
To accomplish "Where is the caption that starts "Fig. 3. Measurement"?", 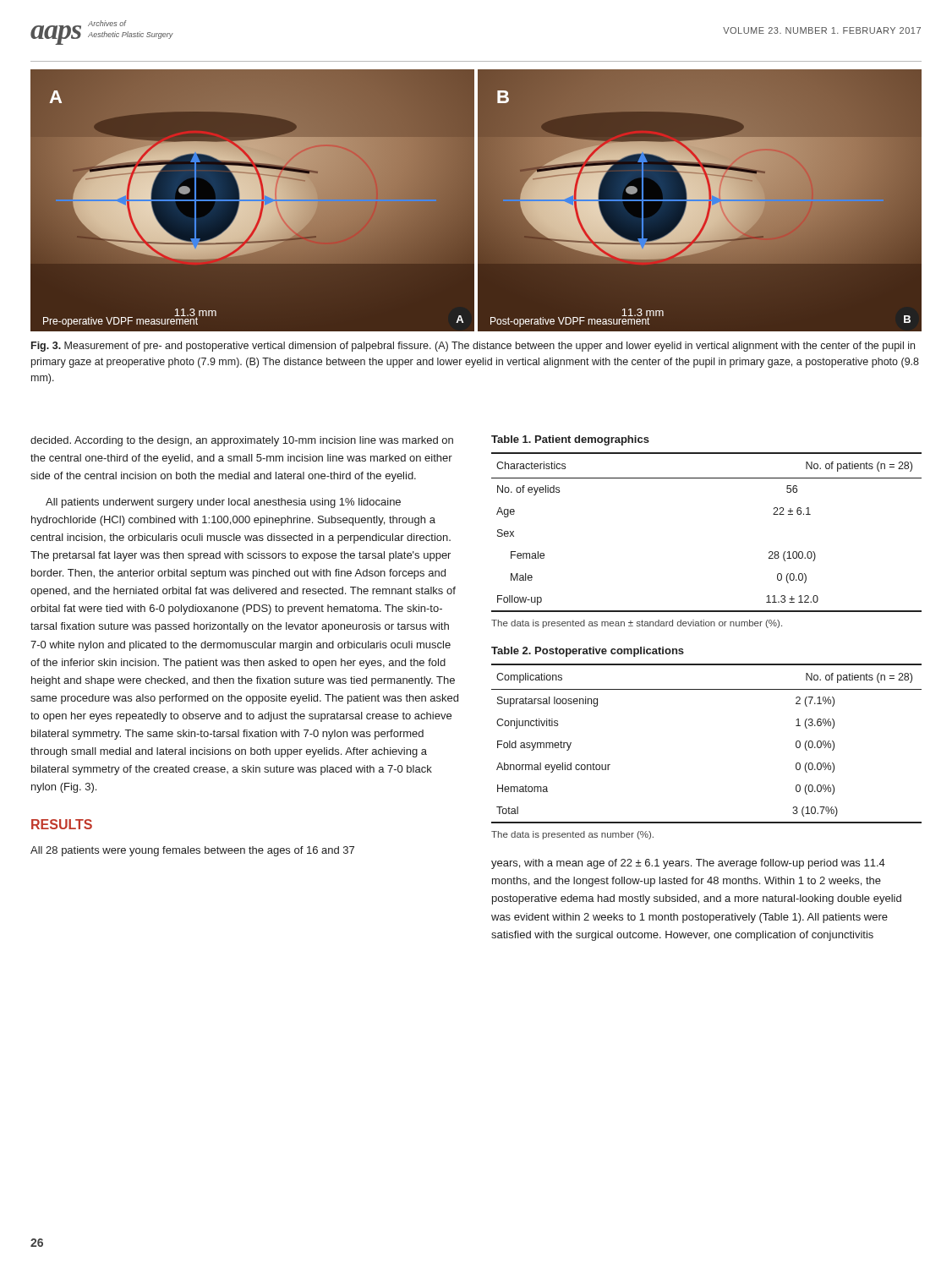I will 475,362.
